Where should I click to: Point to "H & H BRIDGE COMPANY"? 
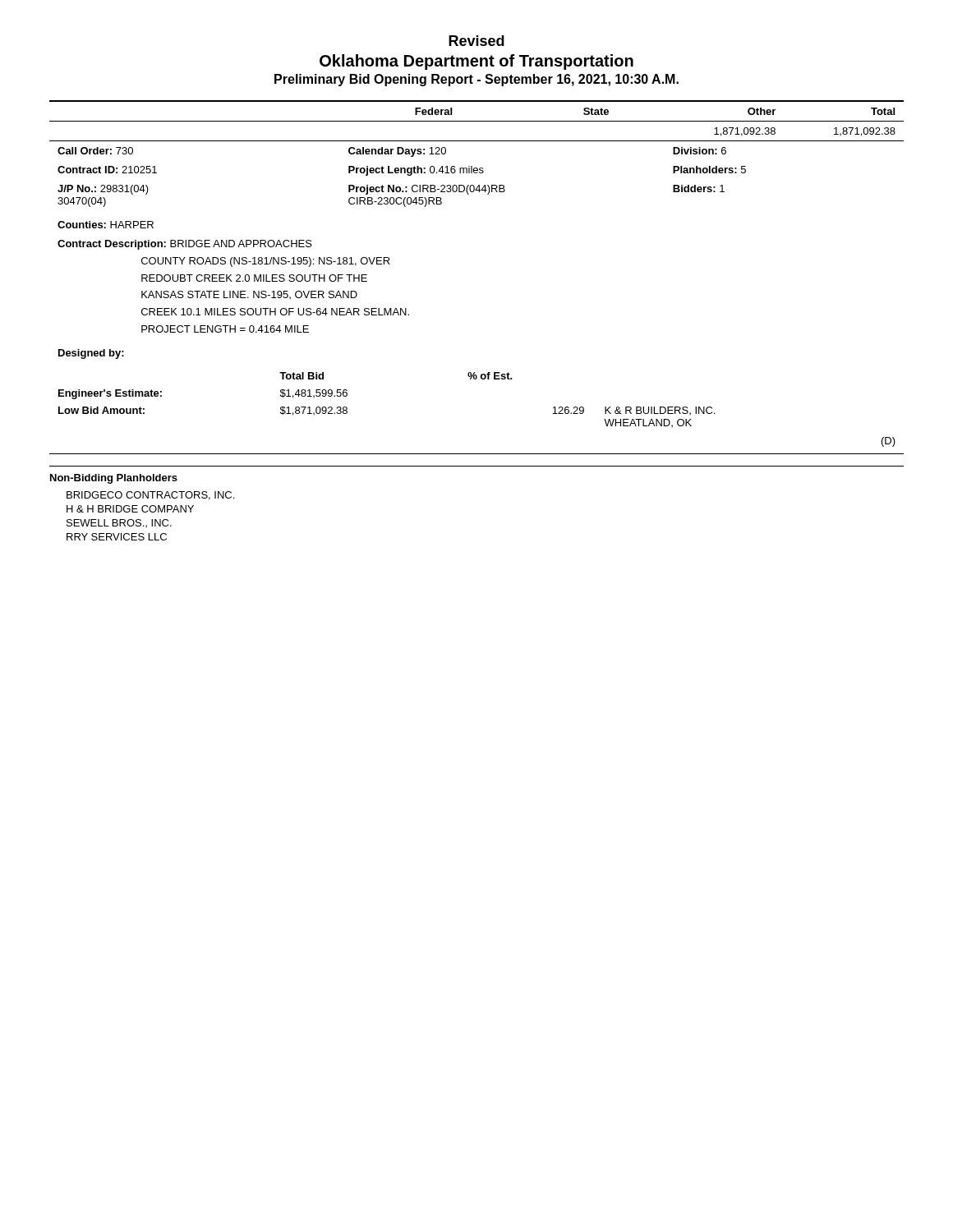tap(130, 509)
